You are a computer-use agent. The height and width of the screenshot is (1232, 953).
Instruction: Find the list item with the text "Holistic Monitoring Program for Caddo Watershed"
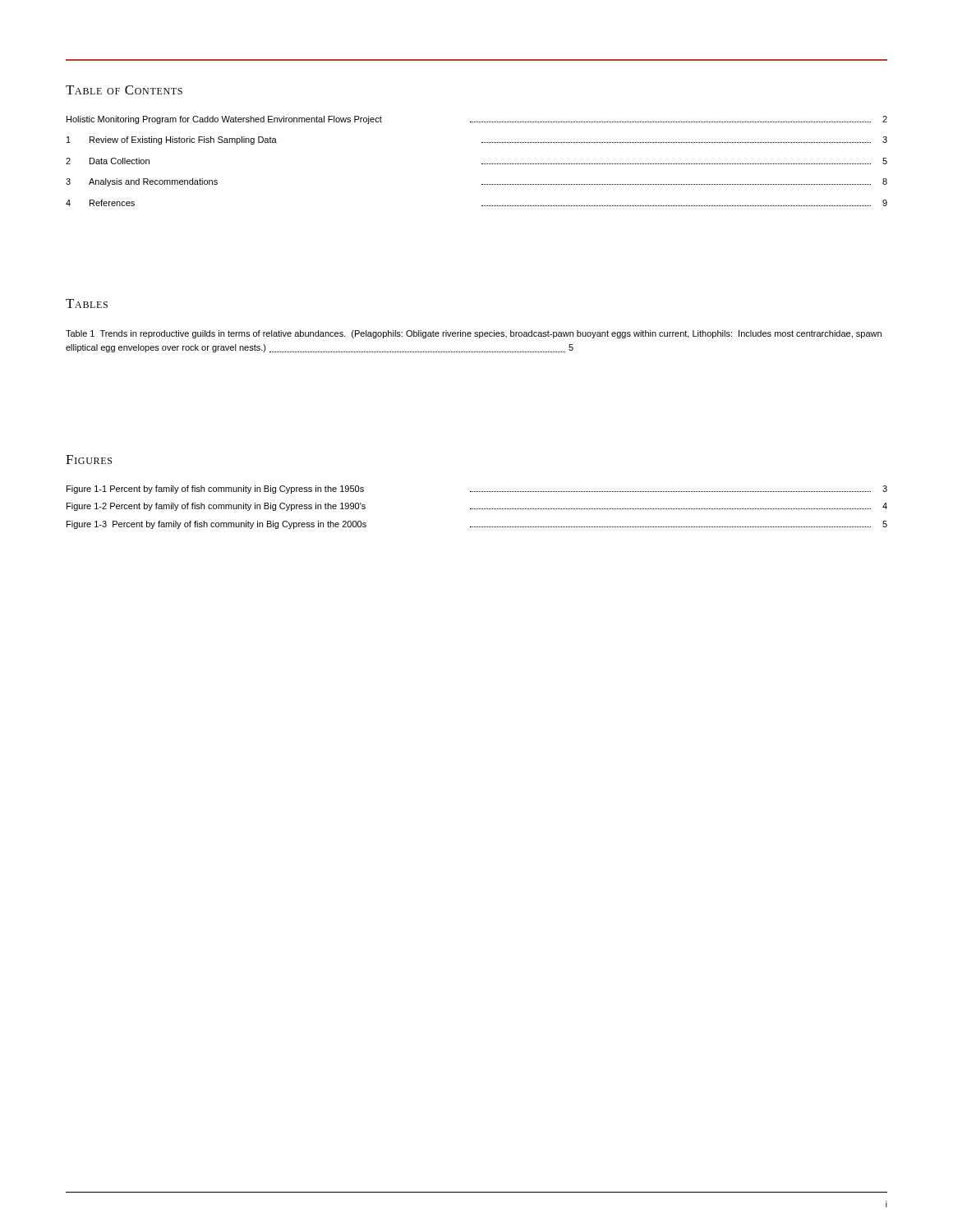(476, 120)
